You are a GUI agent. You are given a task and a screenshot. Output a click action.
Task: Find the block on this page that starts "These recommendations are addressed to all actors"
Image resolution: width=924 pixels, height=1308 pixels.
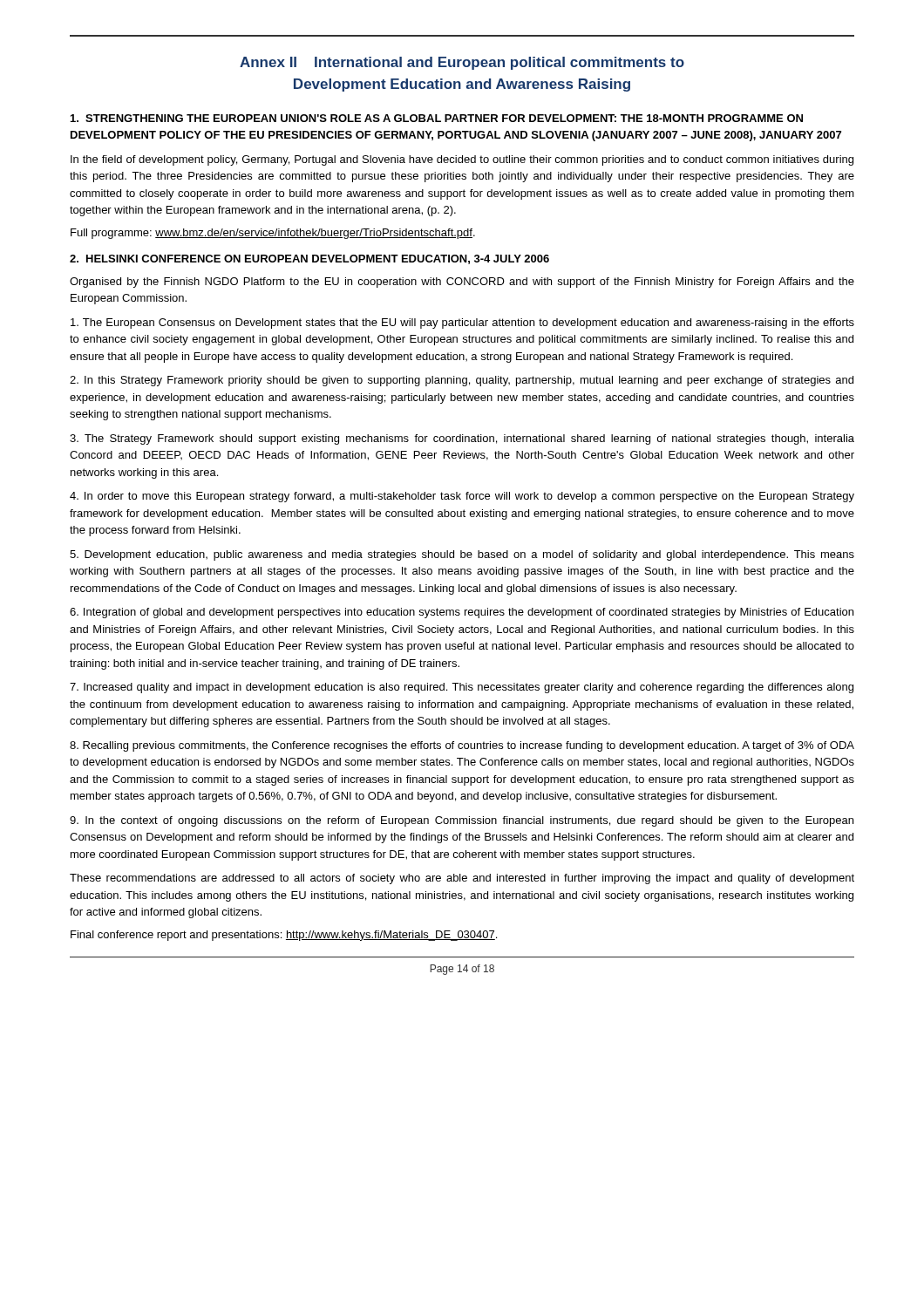coord(462,895)
